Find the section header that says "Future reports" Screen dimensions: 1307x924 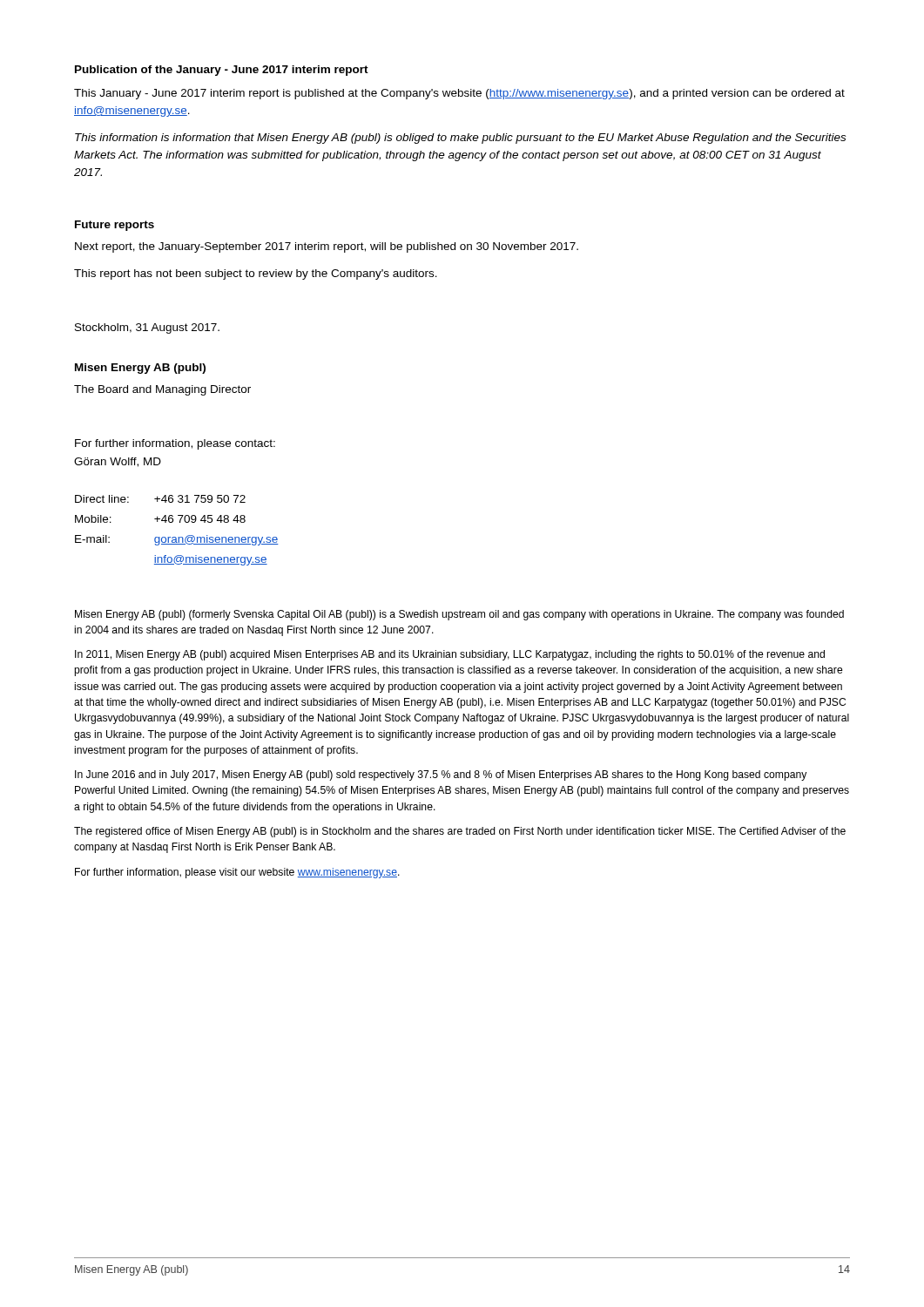coord(114,225)
